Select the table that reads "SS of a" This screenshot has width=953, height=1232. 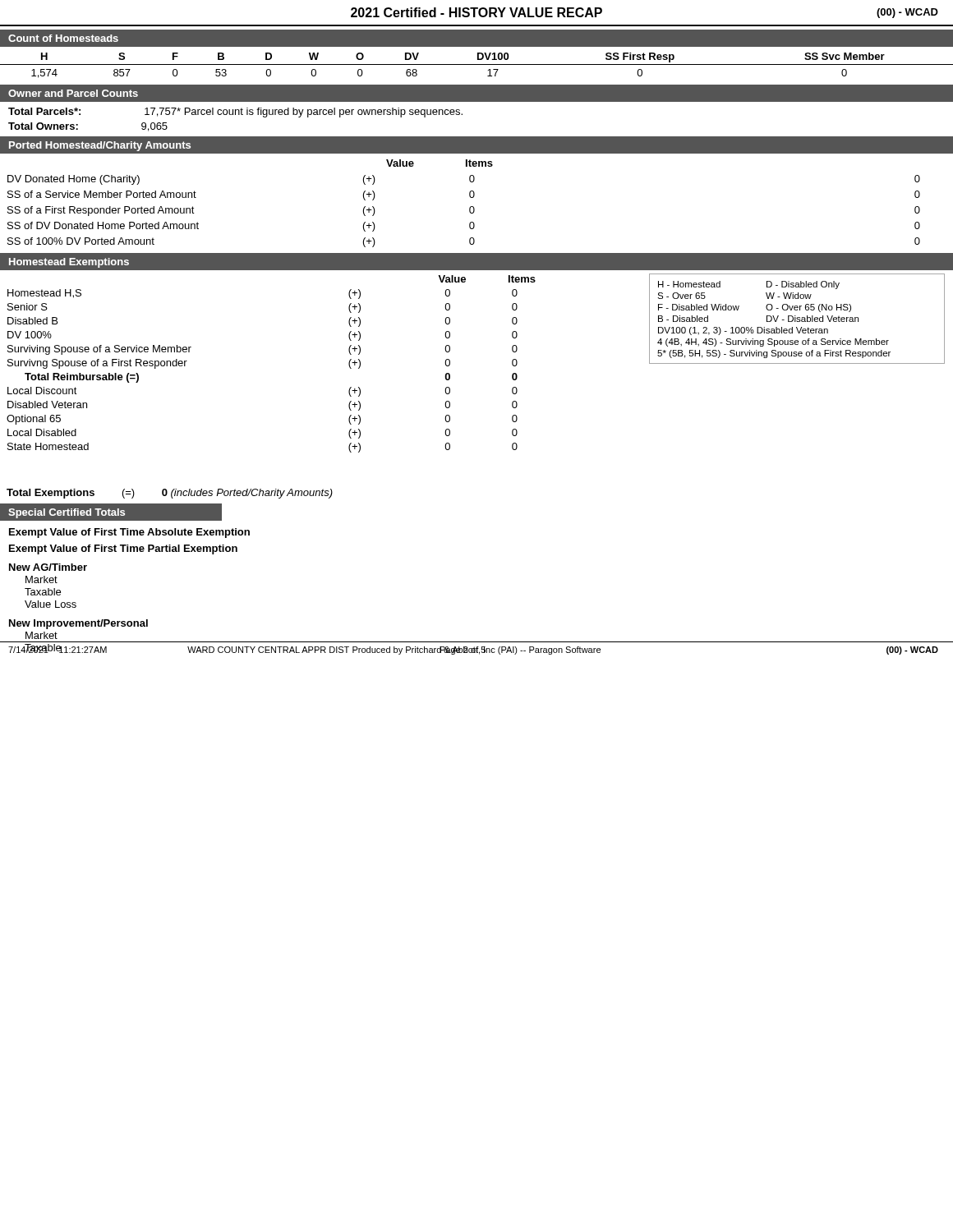tap(476, 202)
